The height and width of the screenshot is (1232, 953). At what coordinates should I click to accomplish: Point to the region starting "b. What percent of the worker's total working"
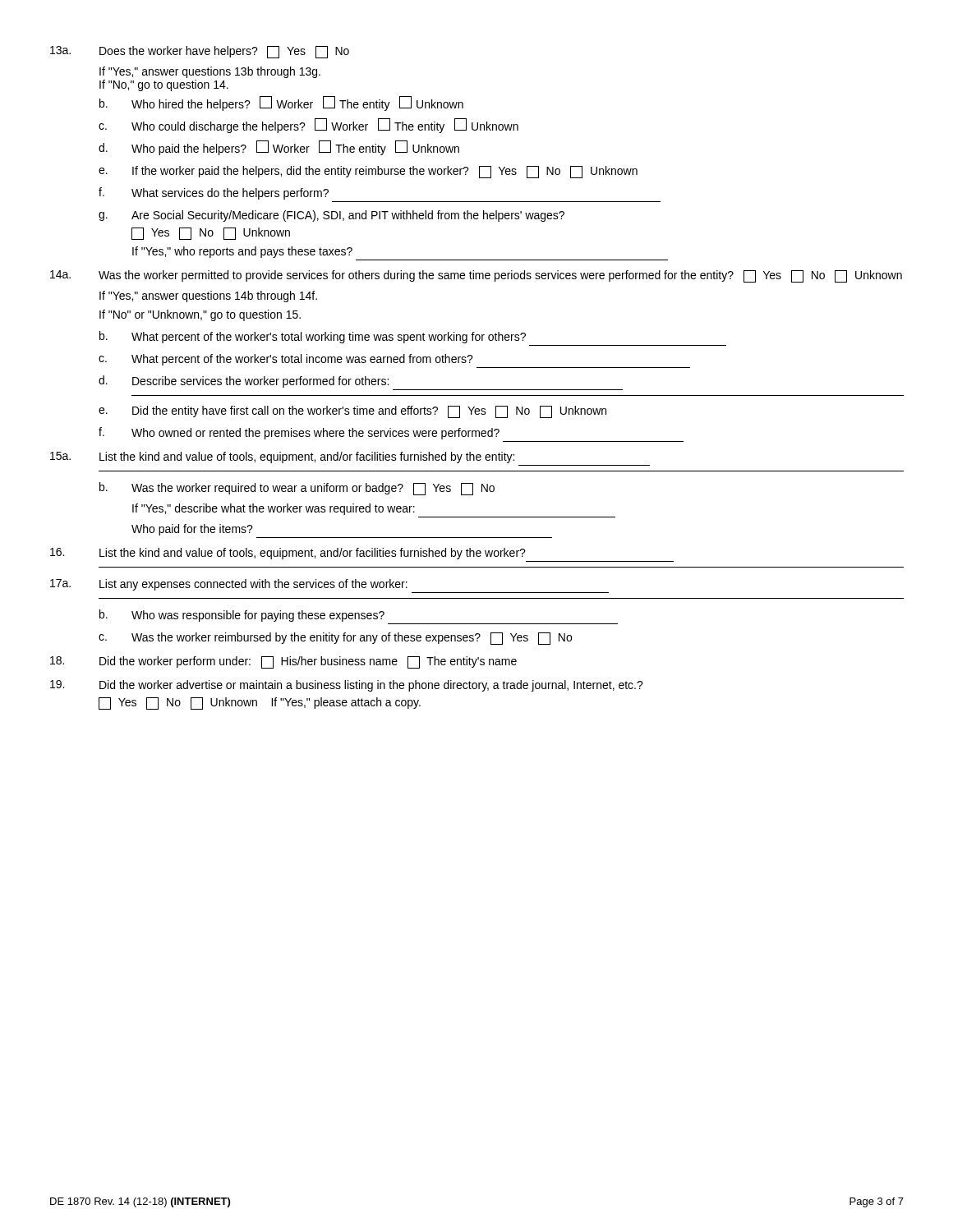(x=476, y=337)
